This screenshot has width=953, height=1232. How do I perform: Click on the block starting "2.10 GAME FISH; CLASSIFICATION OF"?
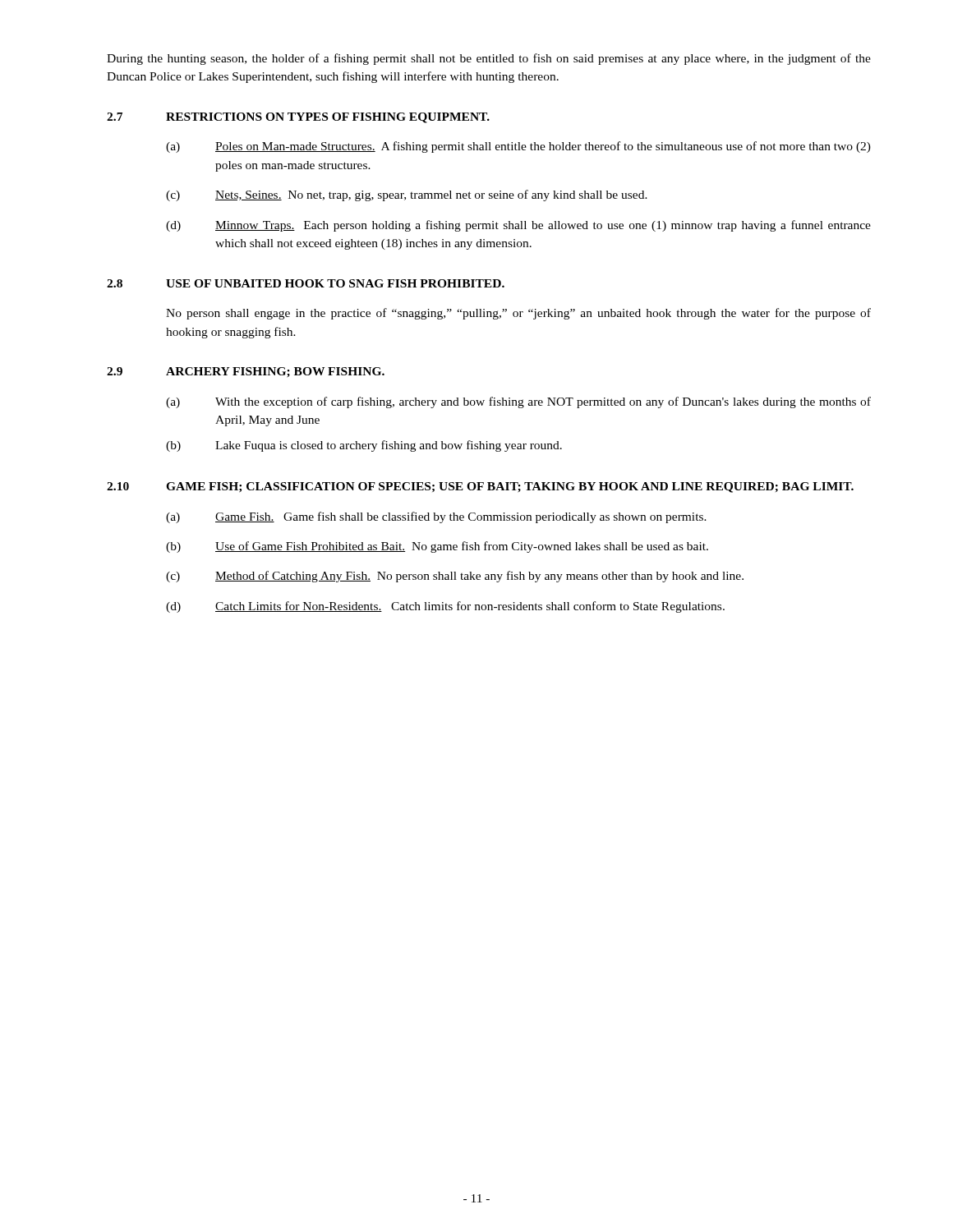pyautogui.click(x=489, y=486)
